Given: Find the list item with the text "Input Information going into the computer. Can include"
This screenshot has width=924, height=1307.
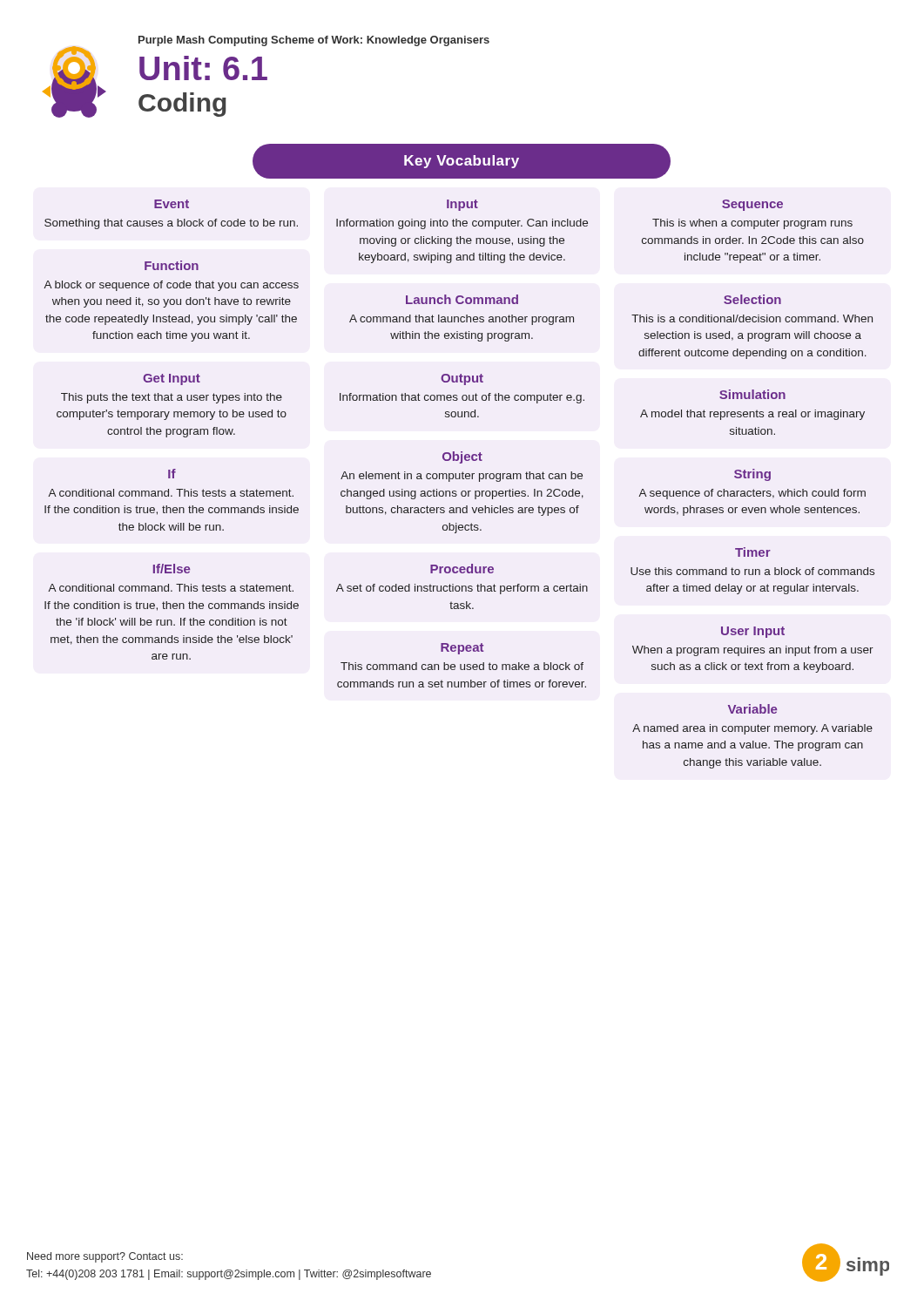Looking at the screenshot, I should pyautogui.click(x=462, y=231).
